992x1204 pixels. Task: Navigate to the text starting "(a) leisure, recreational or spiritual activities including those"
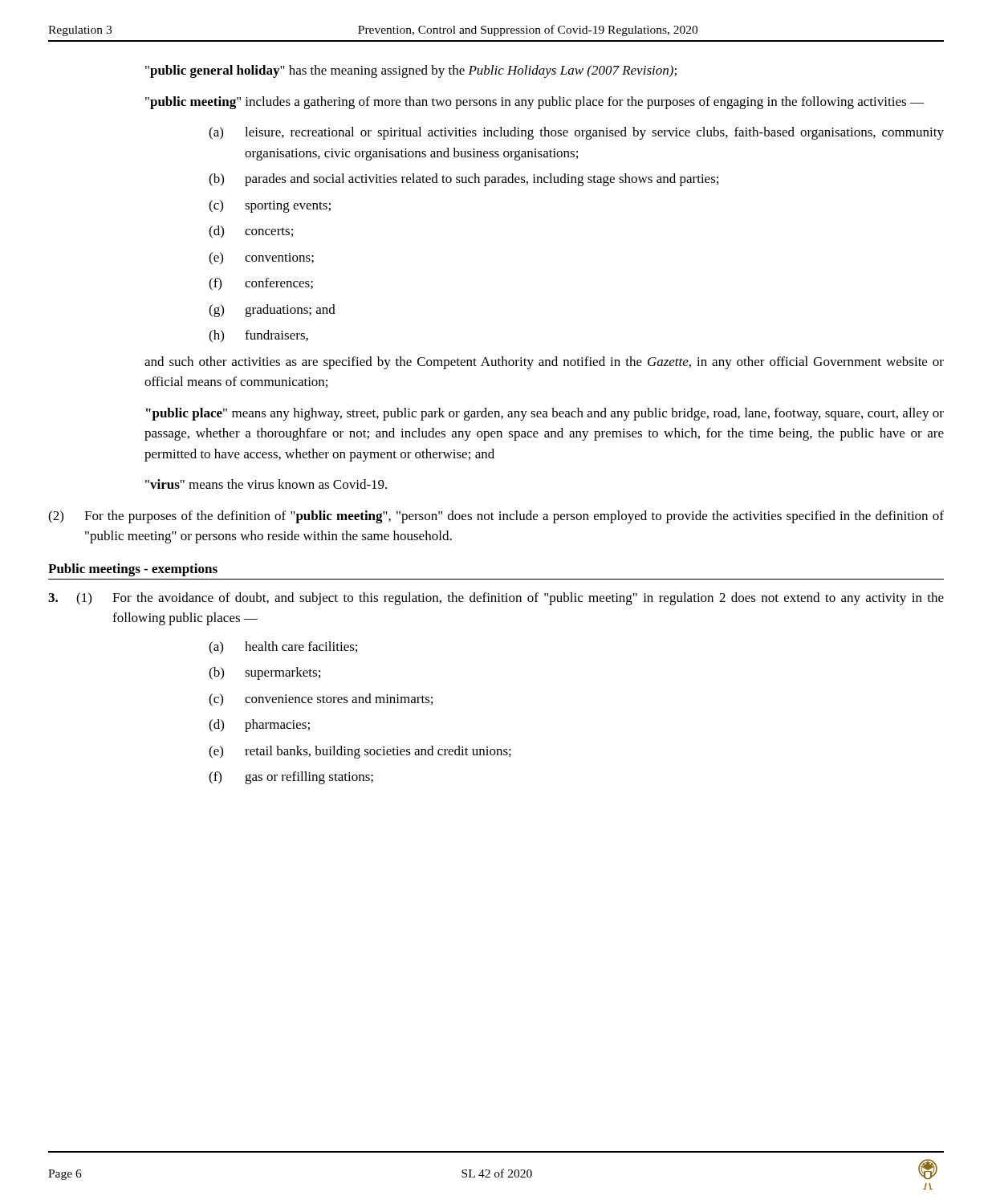pos(576,142)
